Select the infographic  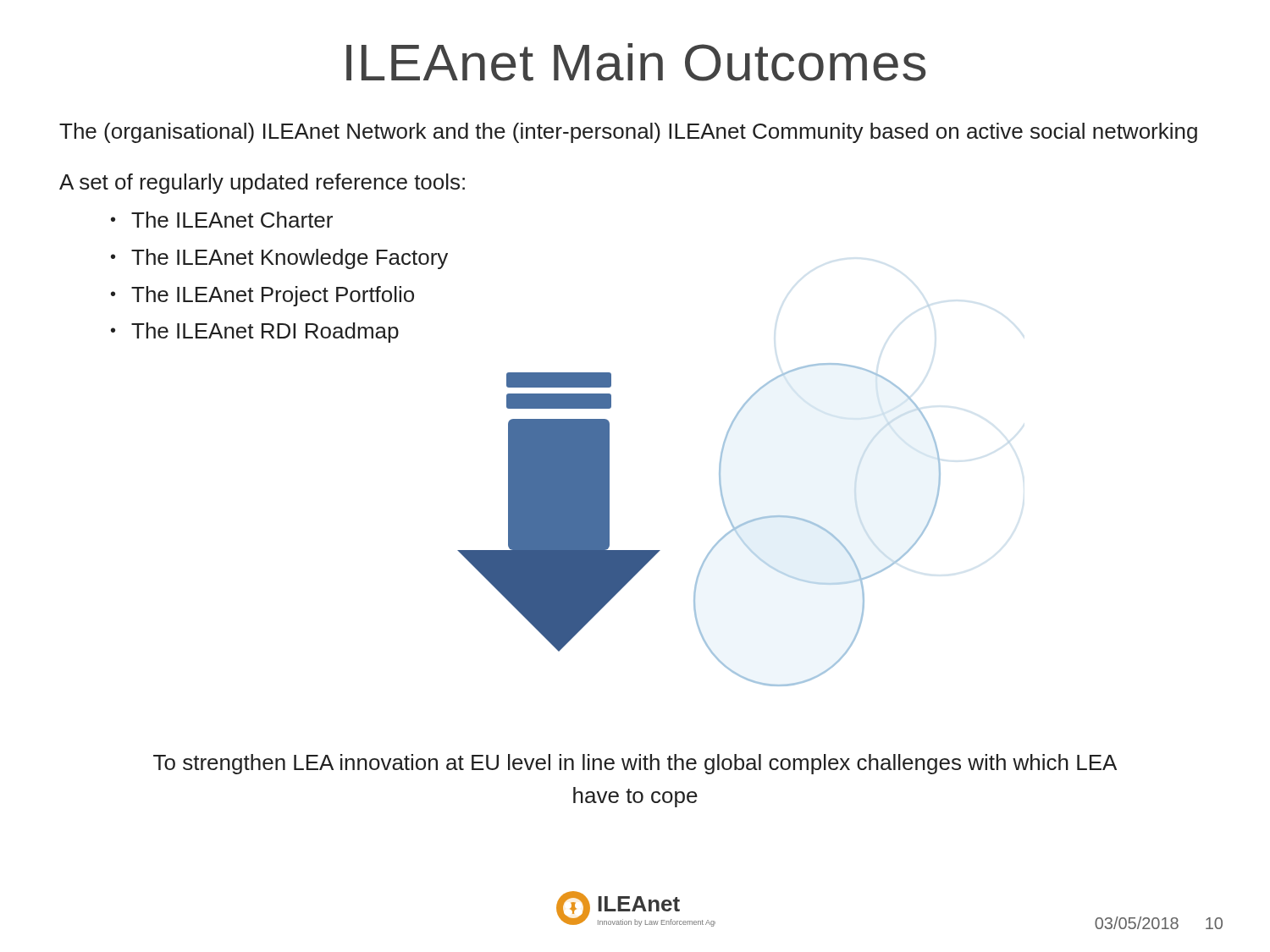[694, 478]
